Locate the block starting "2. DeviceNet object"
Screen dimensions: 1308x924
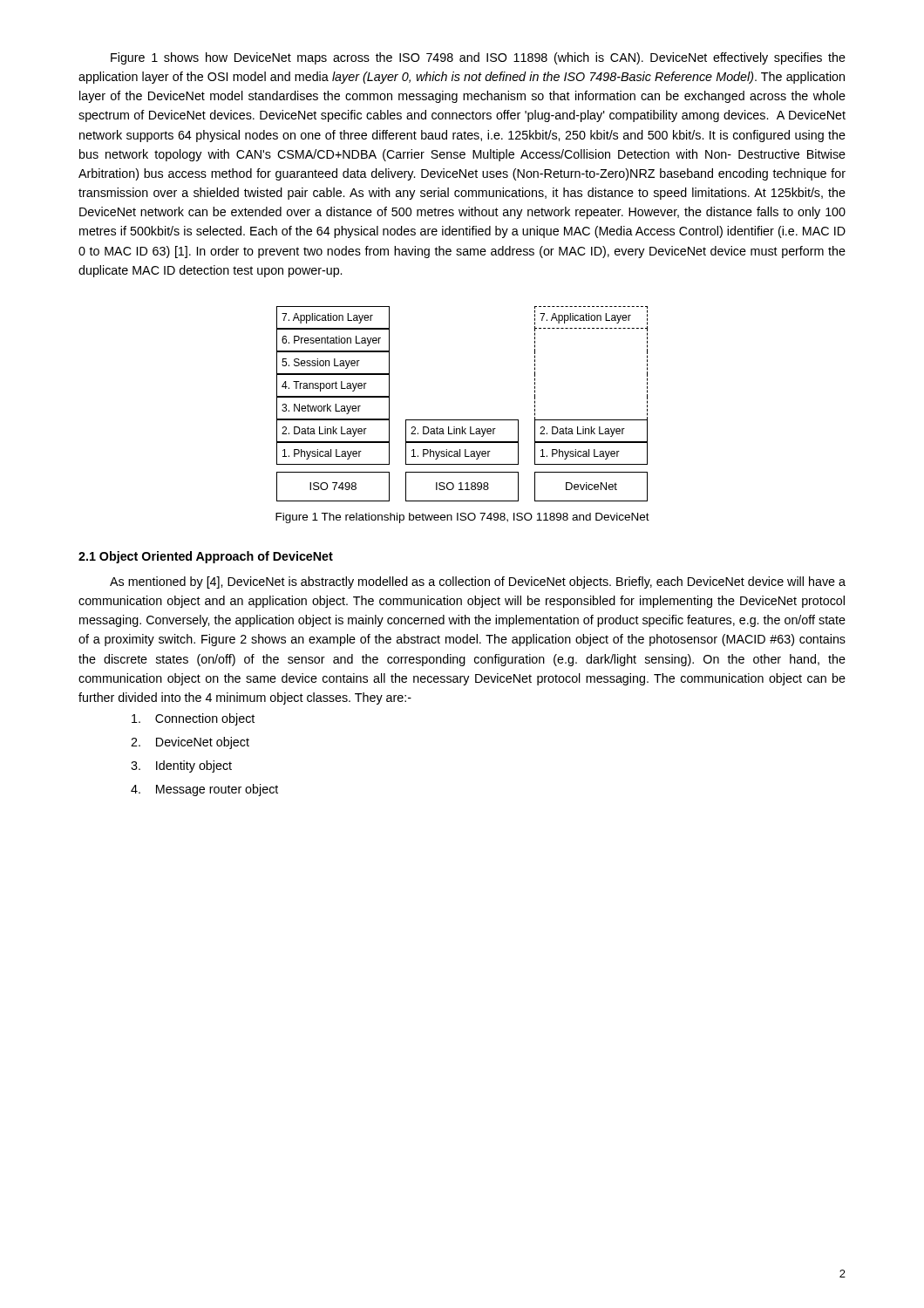click(x=190, y=742)
